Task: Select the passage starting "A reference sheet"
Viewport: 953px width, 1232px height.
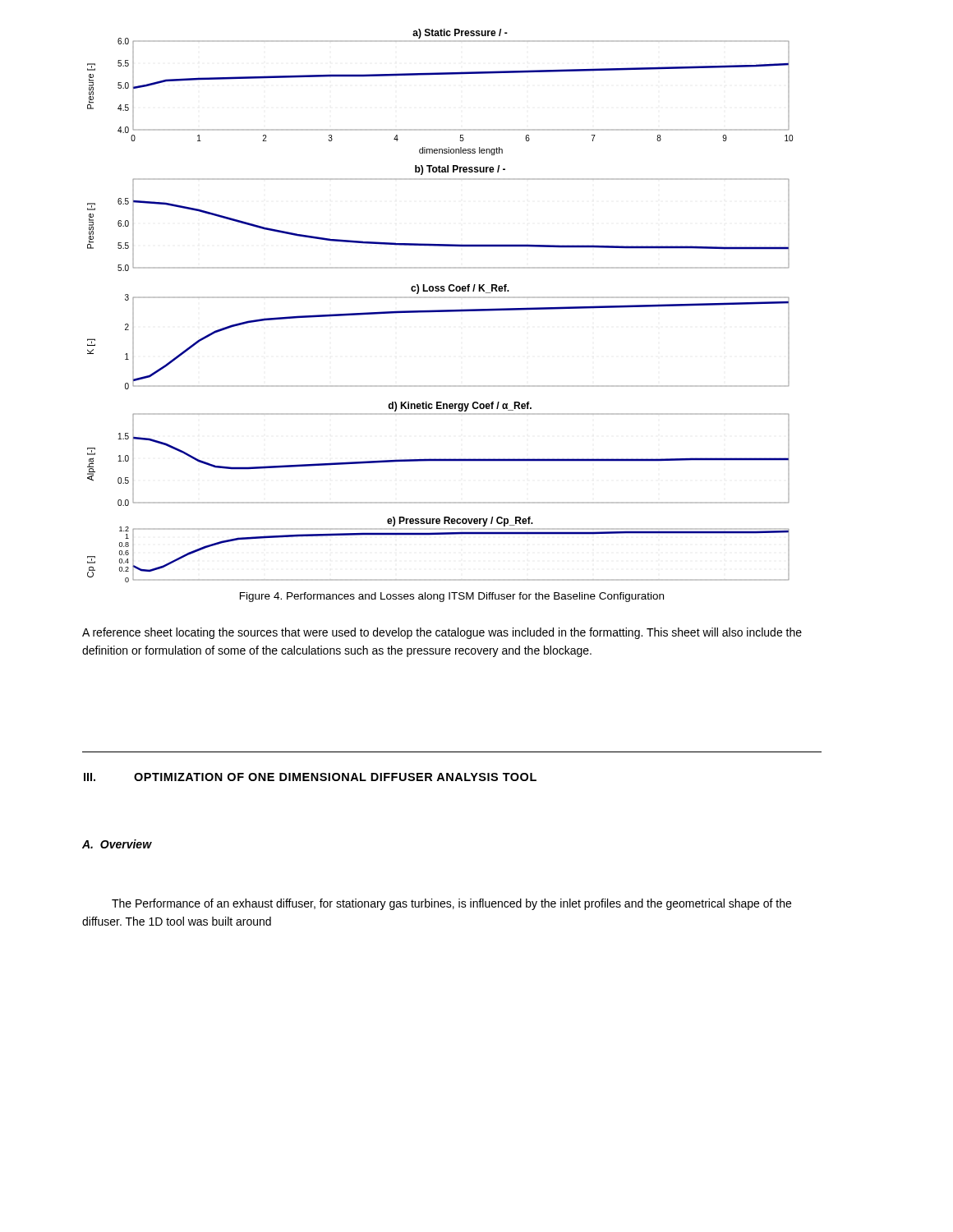Action: 442,641
